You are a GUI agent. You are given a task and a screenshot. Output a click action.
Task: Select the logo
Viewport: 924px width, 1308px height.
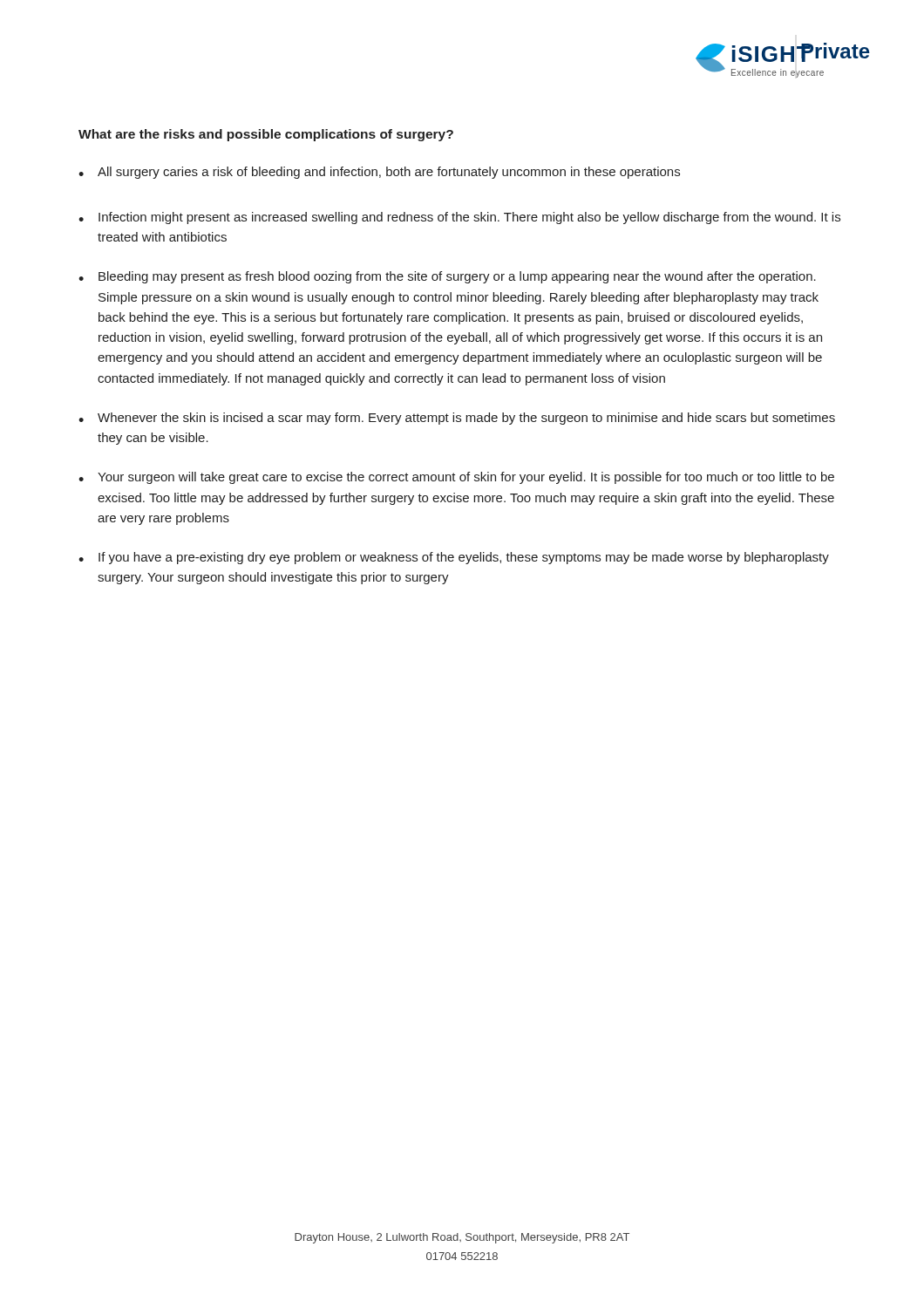771,59
